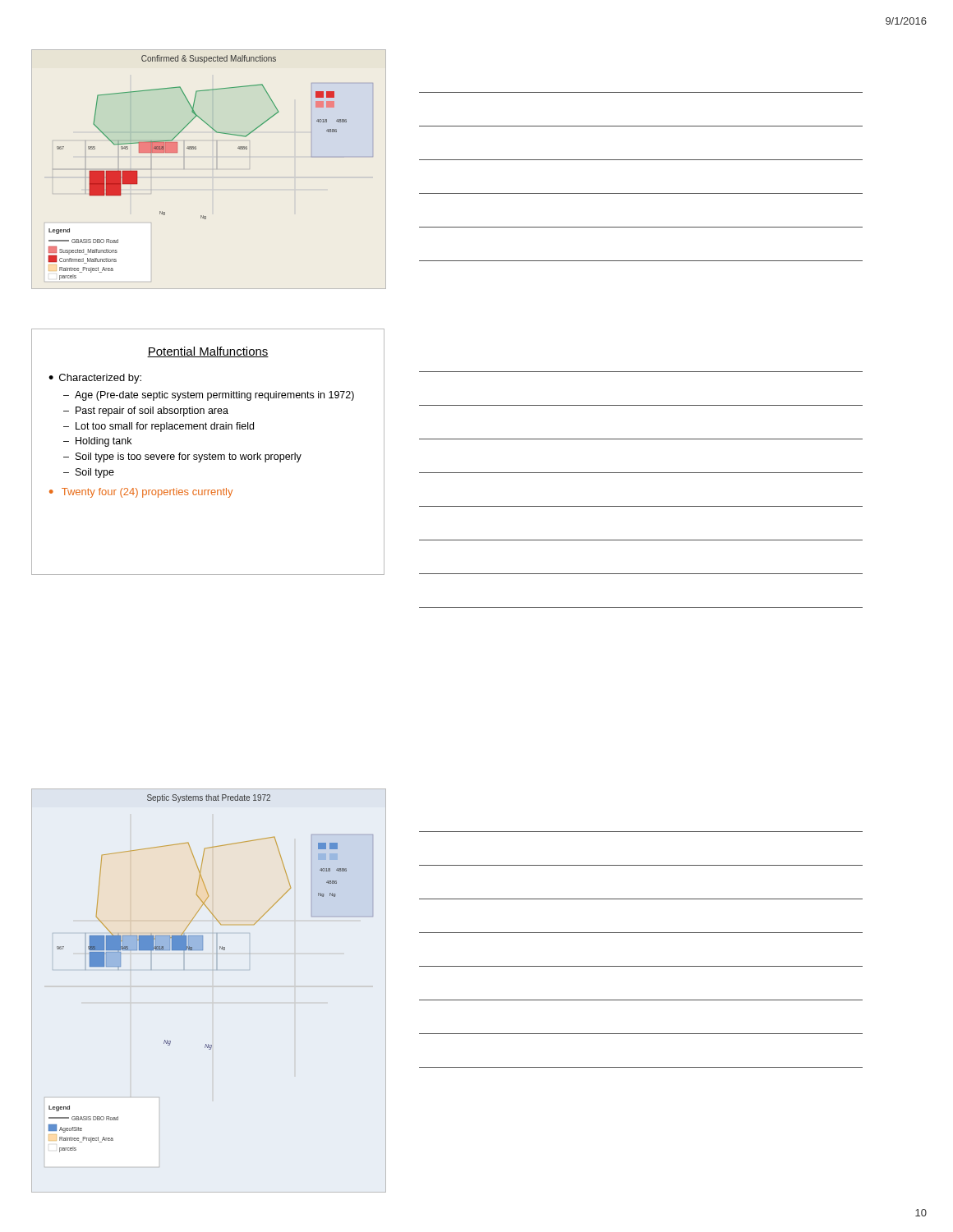Find "Holding tank" on this page
This screenshot has width=953, height=1232.
pyautogui.click(x=103, y=441)
